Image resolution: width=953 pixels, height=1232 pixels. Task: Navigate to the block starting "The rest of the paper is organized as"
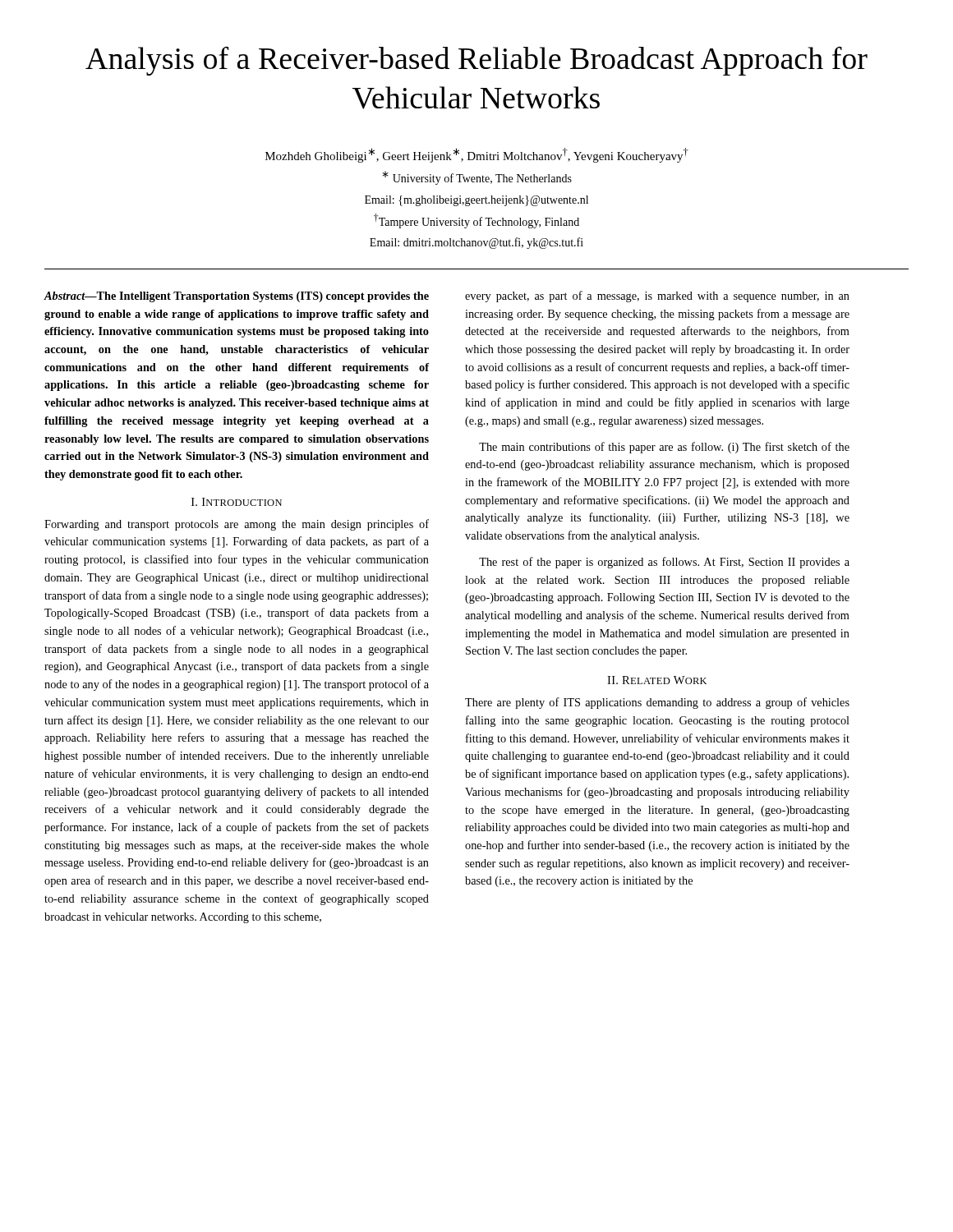click(657, 606)
